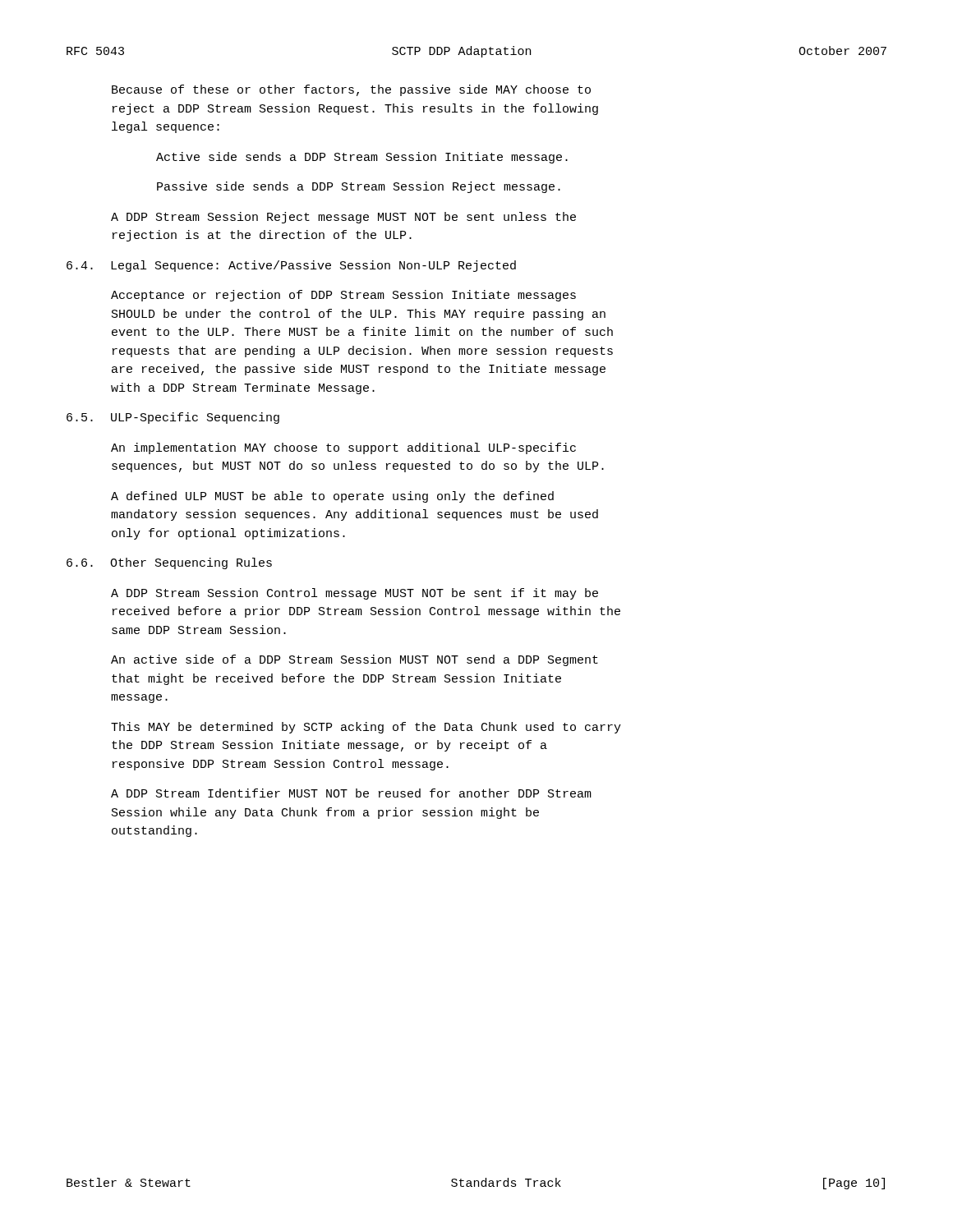Find the block on this page that starts "Passive side sends"

359,188
